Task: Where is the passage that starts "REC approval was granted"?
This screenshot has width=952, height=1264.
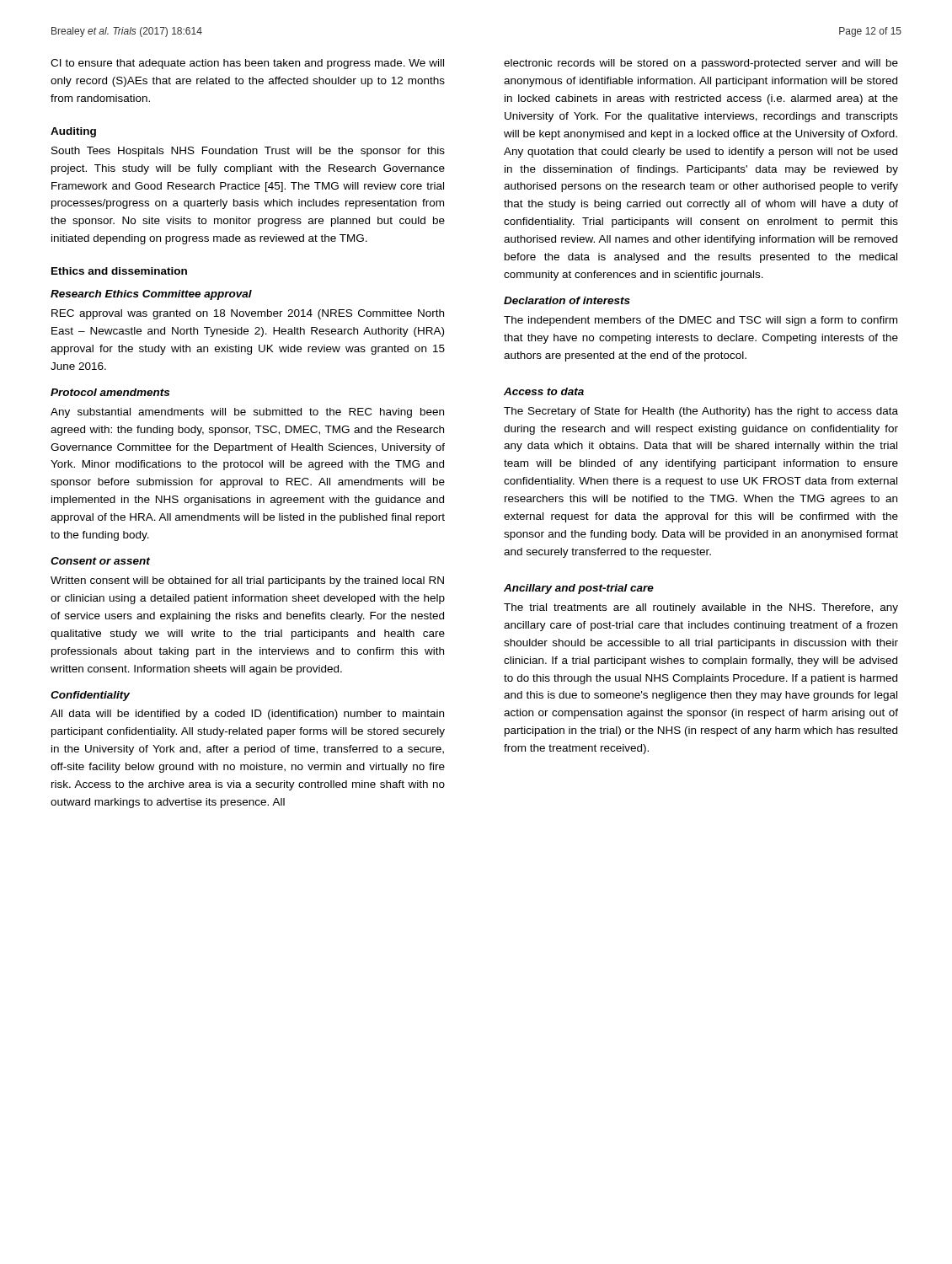Action: pos(248,340)
